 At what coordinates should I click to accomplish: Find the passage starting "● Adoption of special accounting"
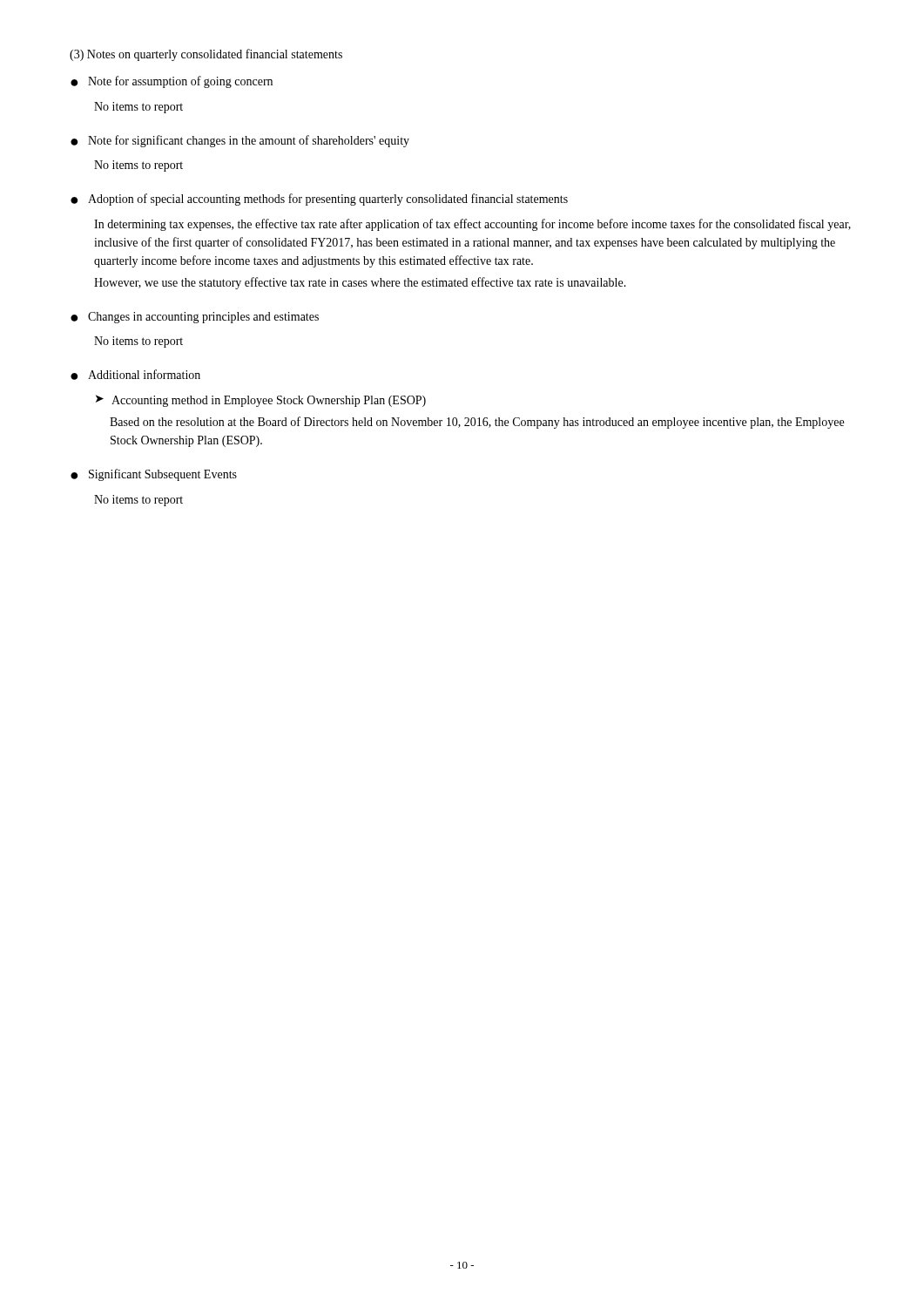point(319,200)
